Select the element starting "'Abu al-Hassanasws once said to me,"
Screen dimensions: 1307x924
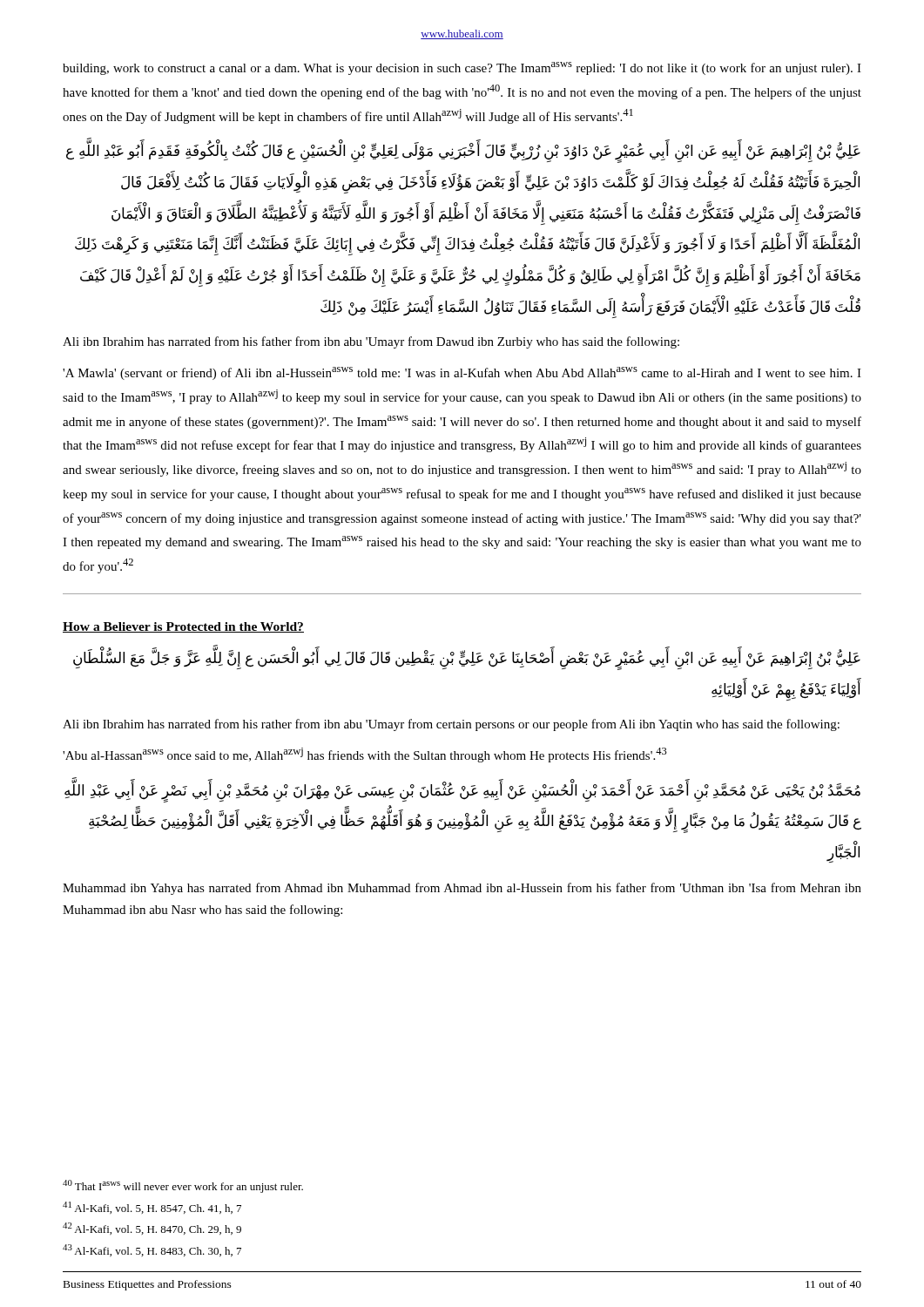click(x=365, y=754)
